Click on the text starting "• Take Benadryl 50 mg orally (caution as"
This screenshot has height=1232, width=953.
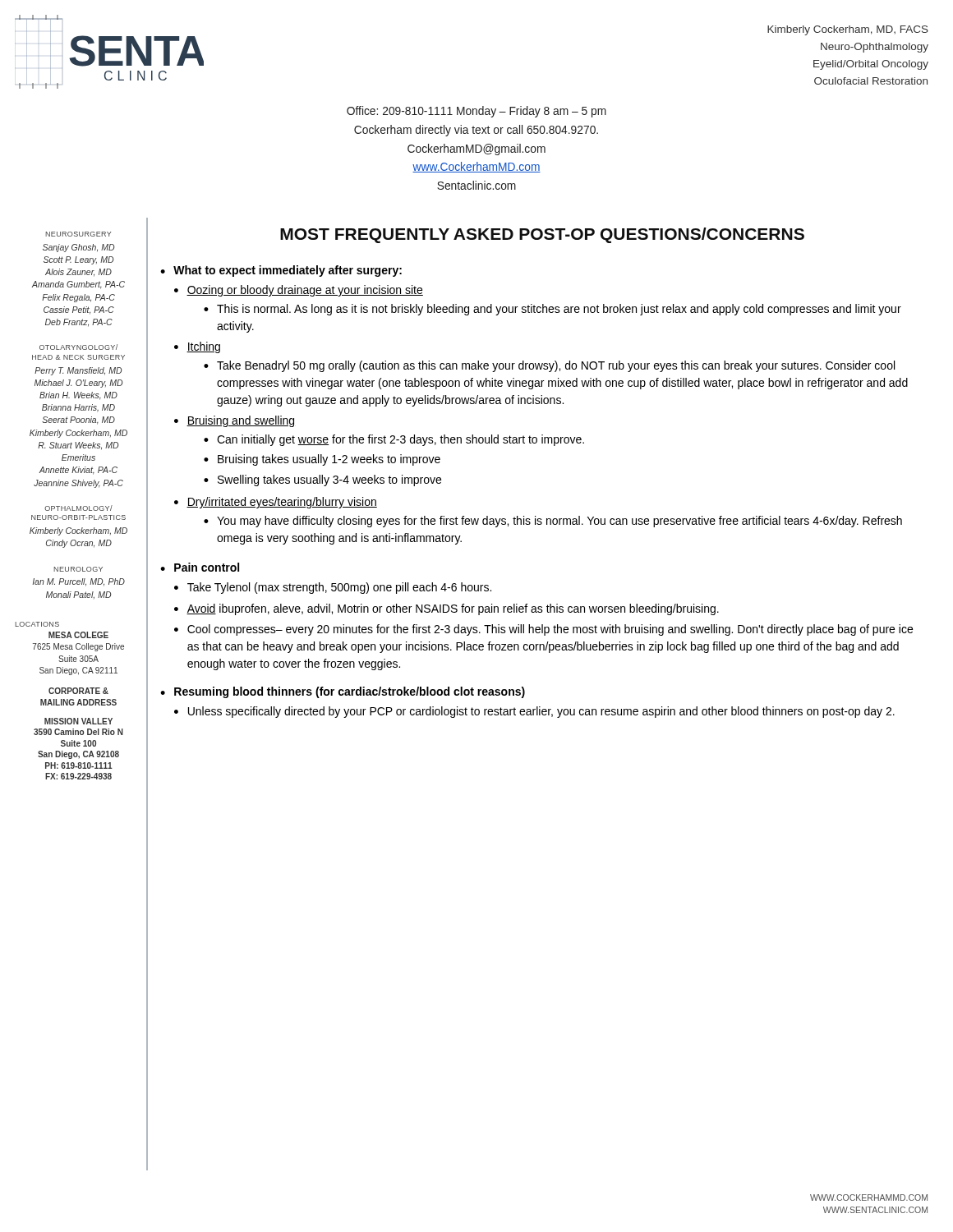pos(564,383)
